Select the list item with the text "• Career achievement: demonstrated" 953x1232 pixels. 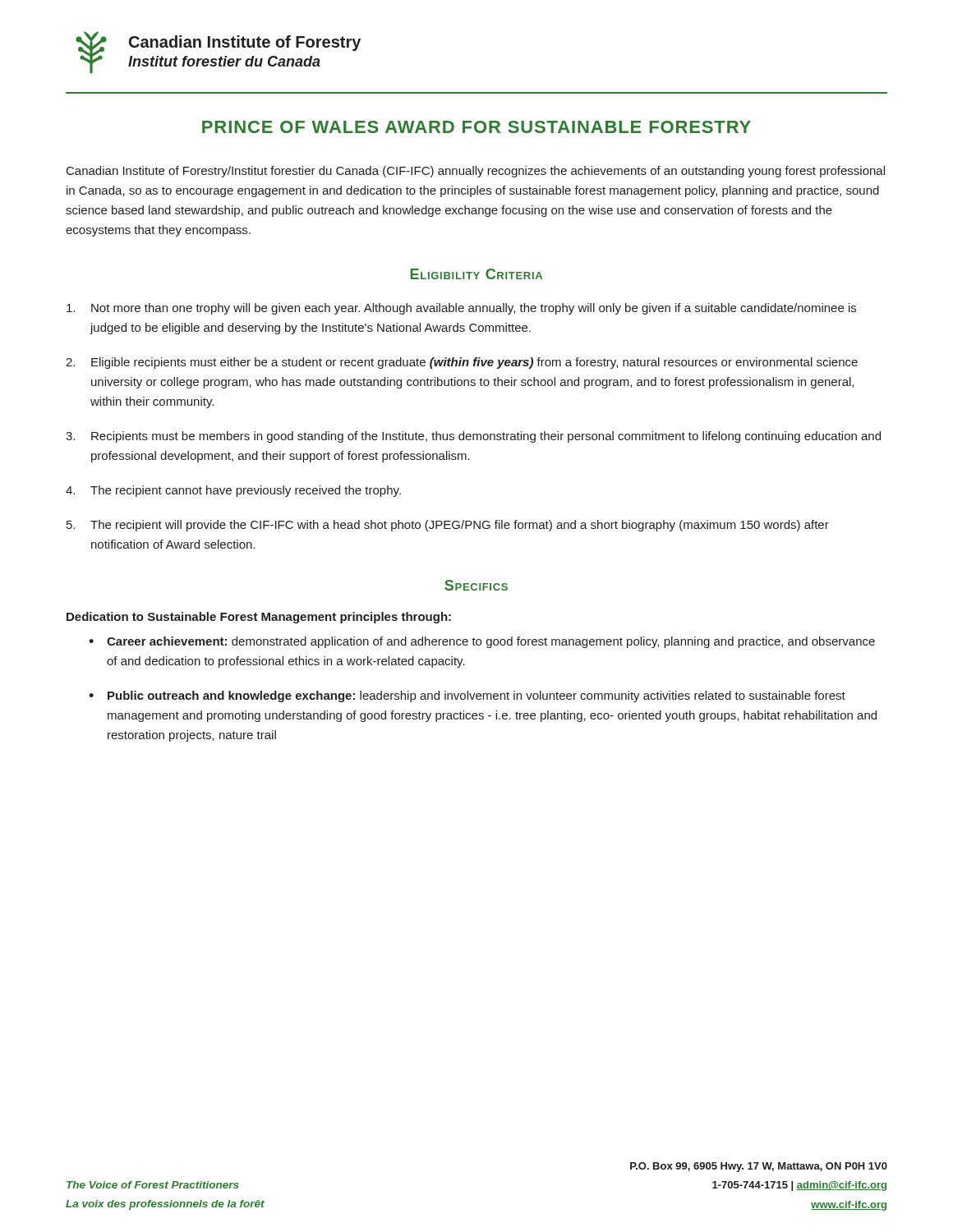(488, 651)
